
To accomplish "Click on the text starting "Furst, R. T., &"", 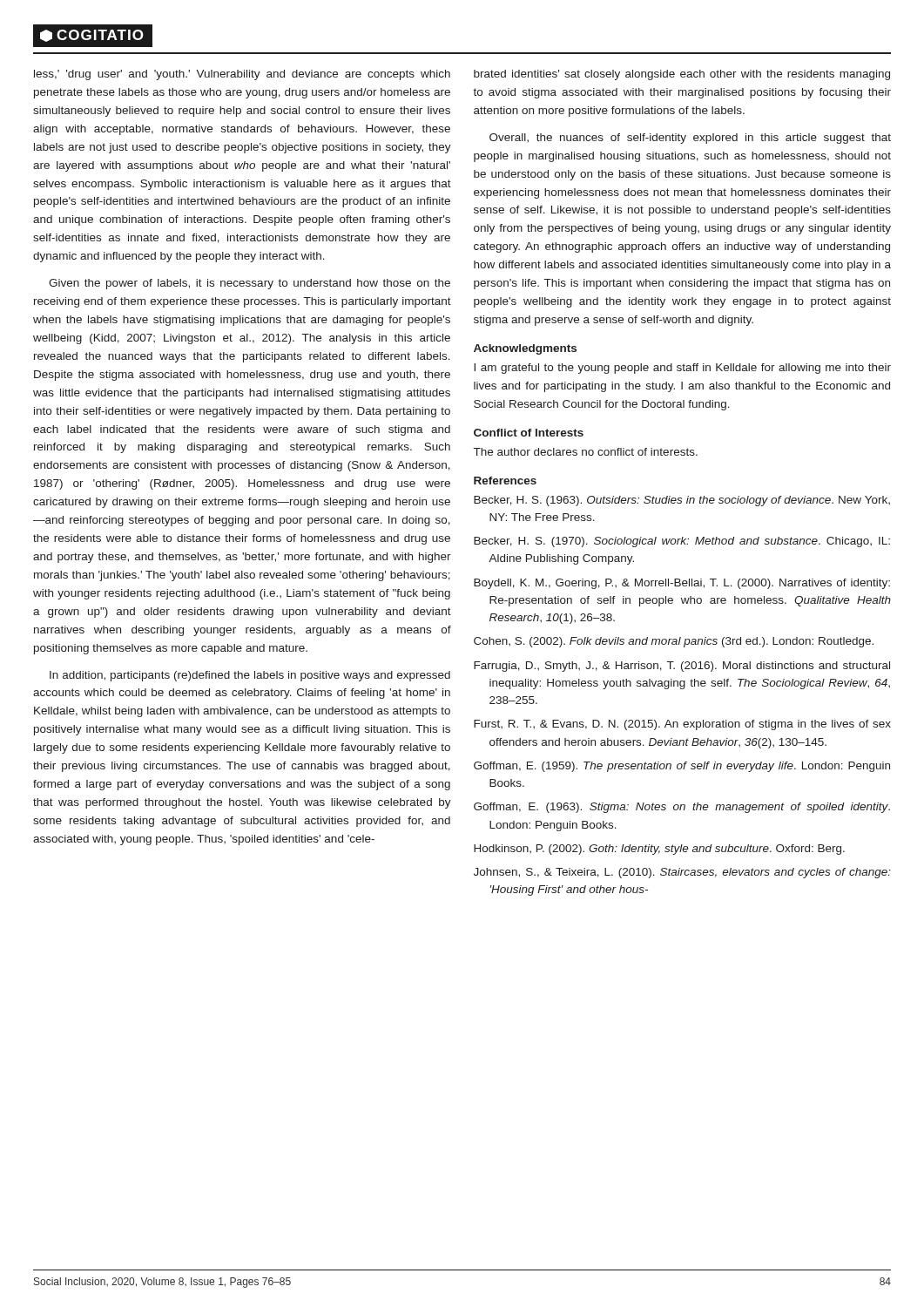I will [x=682, y=733].
